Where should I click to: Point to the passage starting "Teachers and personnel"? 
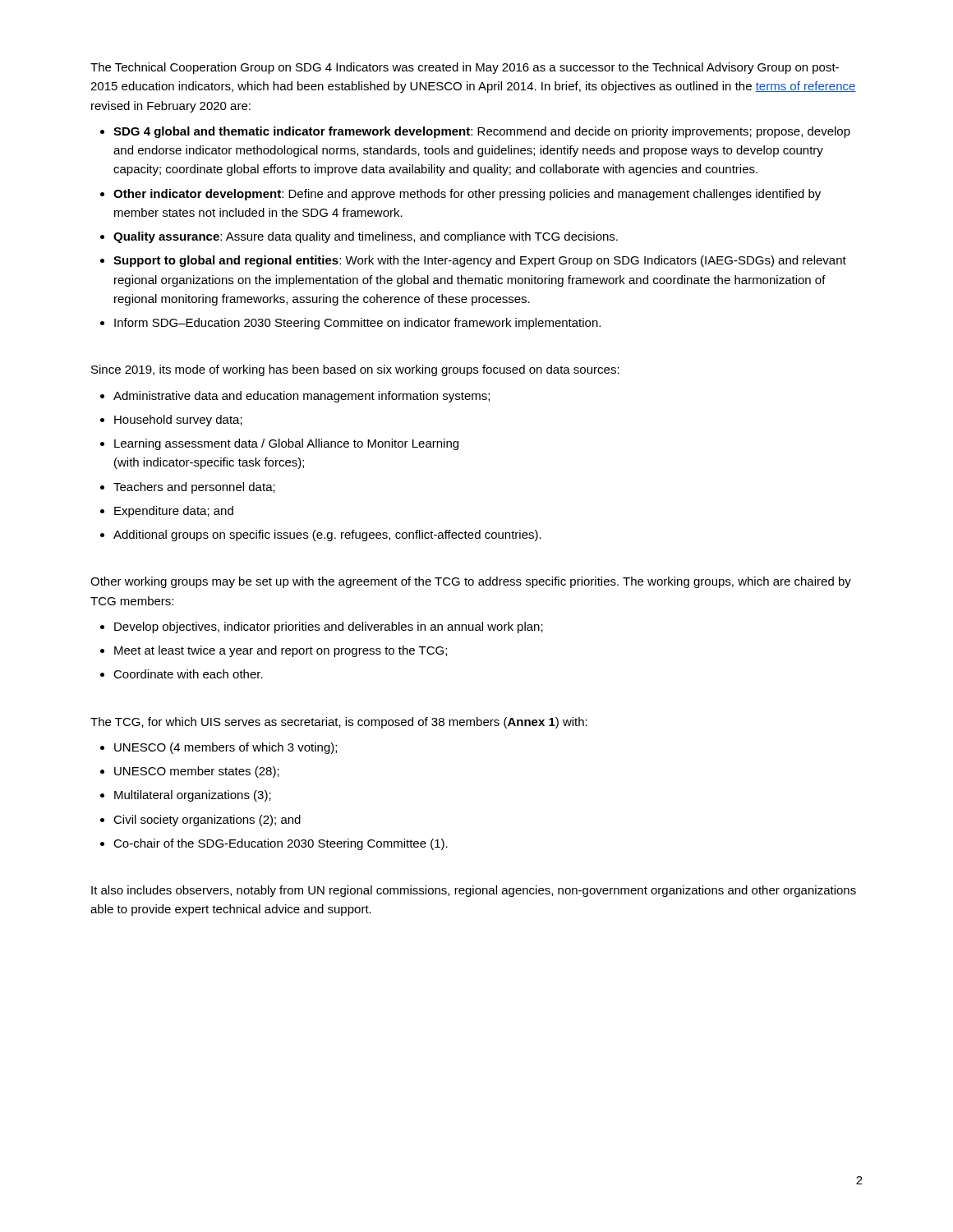(x=195, y=486)
